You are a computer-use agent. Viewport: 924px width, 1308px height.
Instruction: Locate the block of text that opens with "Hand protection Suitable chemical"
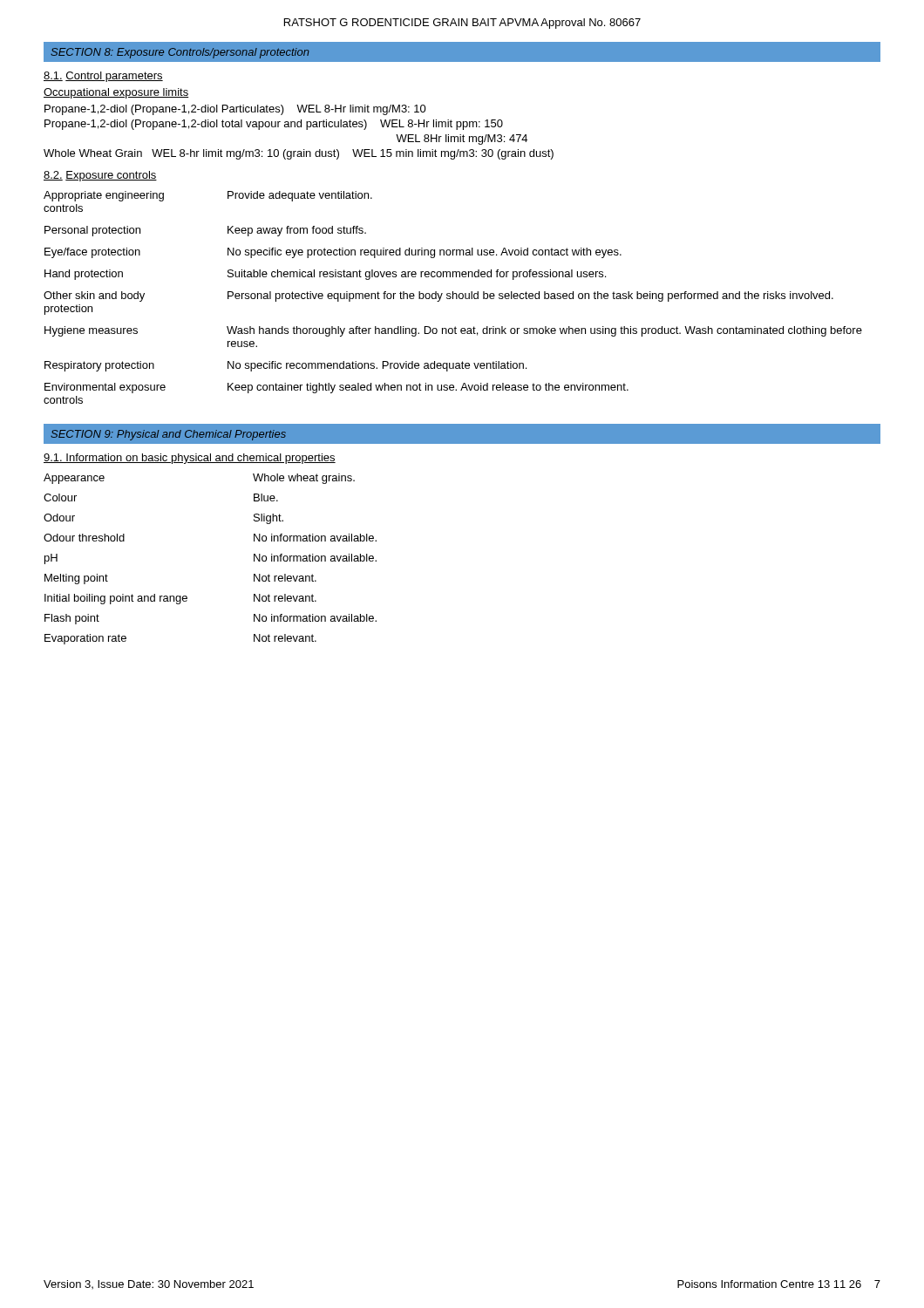462,273
